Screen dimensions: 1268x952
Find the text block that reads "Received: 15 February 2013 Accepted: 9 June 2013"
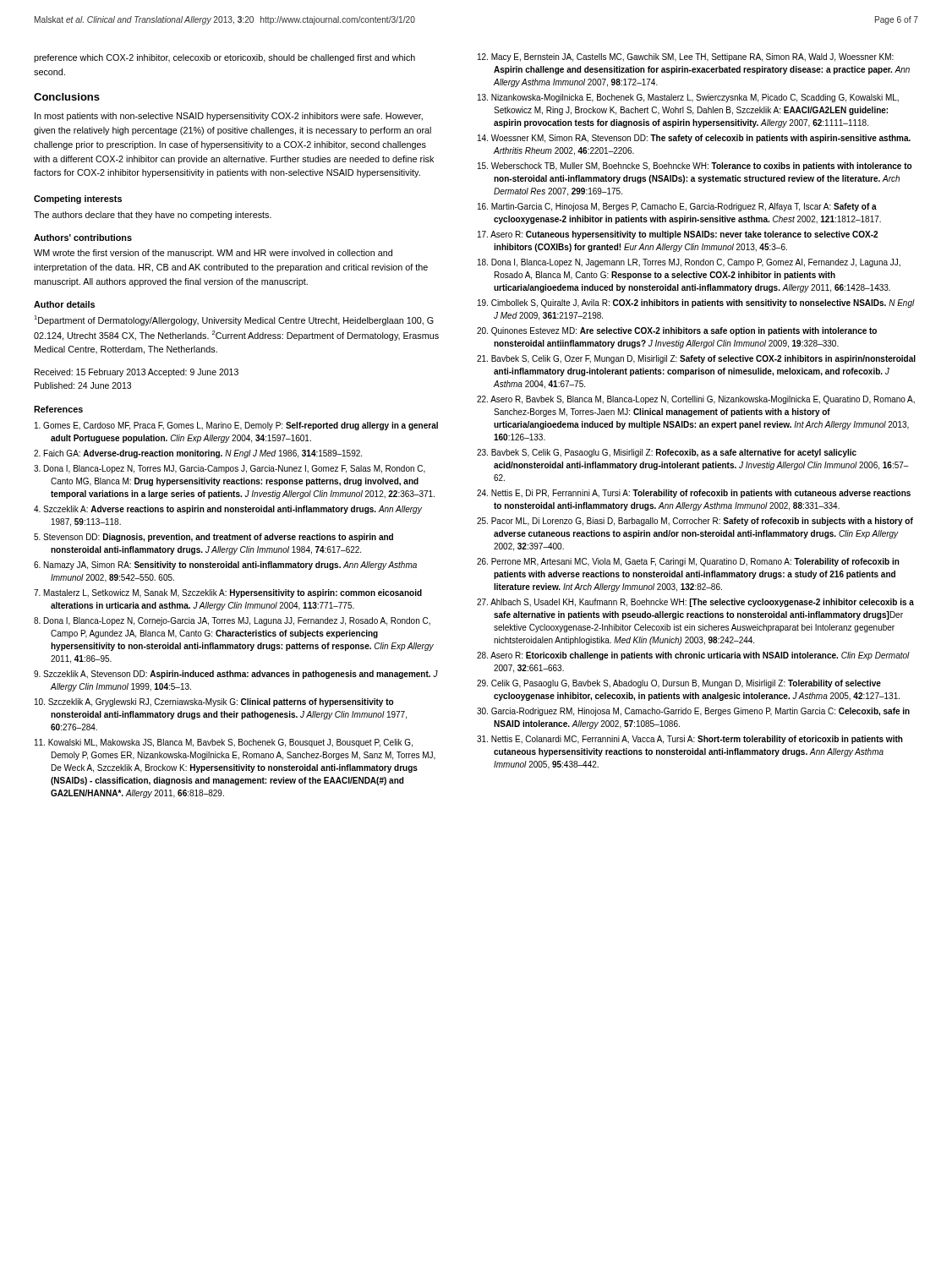point(136,379)
